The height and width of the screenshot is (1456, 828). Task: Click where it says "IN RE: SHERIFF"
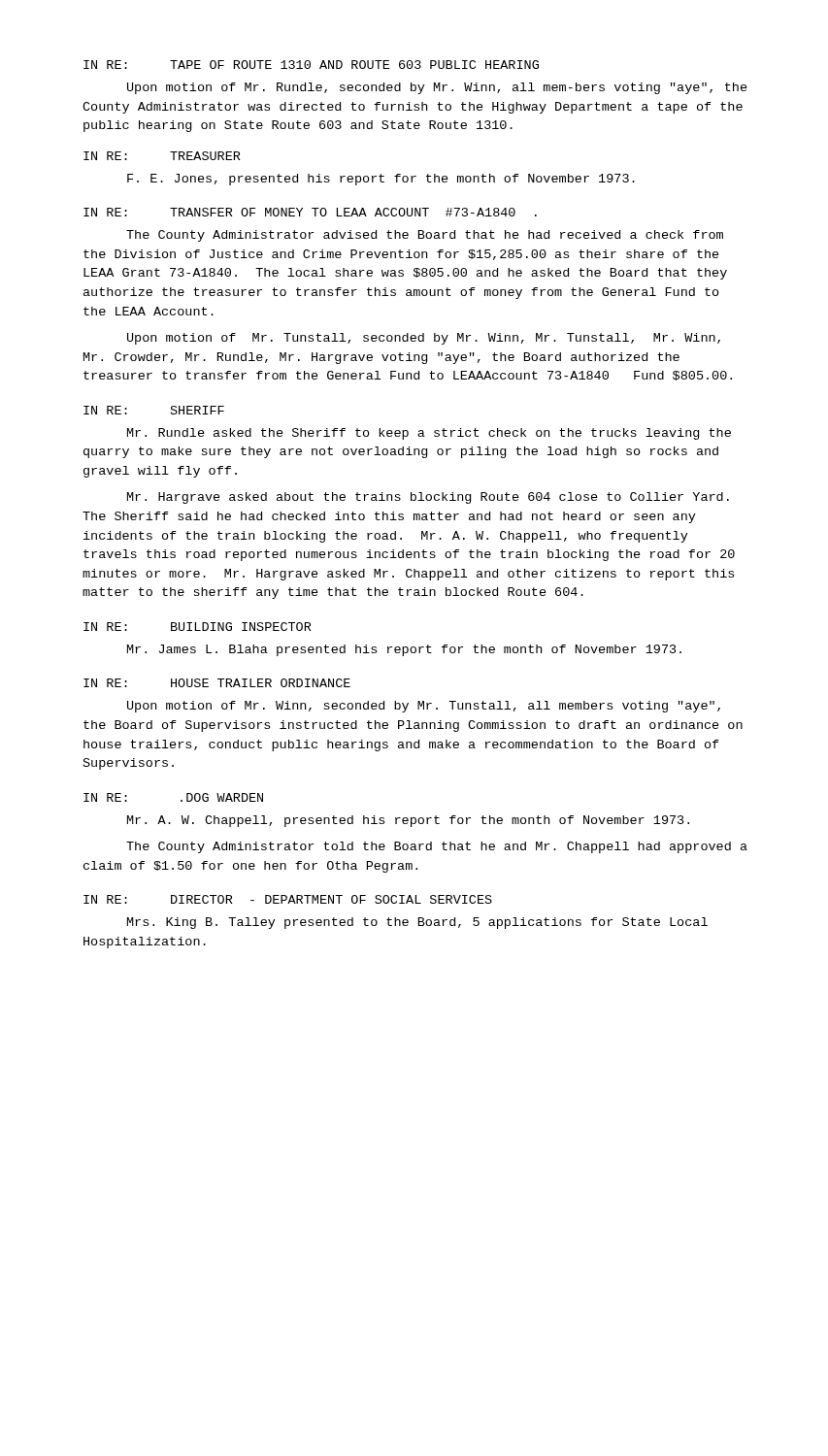pos(118,410)
